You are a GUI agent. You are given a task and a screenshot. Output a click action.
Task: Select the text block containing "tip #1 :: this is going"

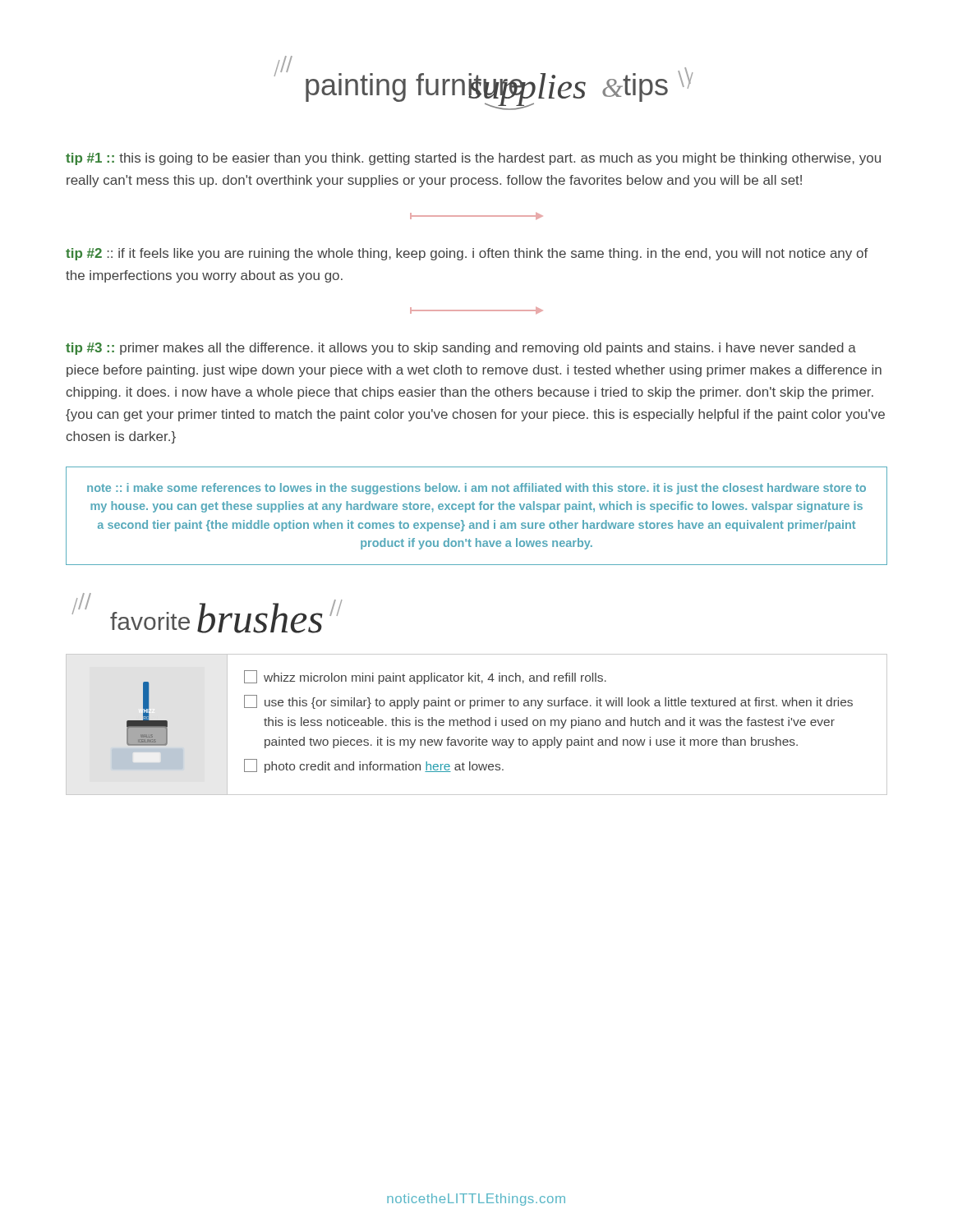coord(474,169)
